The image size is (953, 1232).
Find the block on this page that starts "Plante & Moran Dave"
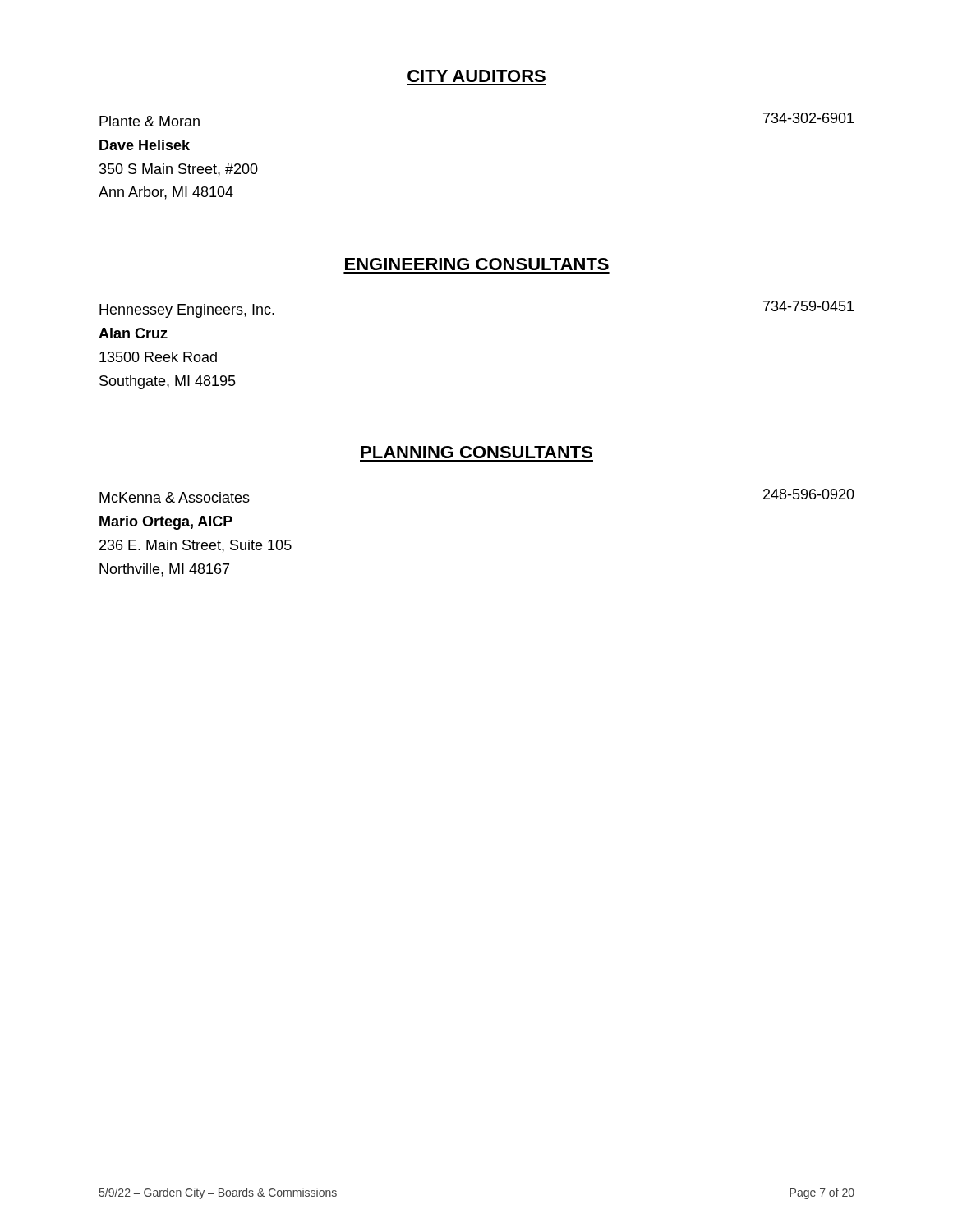click(149, 120)
